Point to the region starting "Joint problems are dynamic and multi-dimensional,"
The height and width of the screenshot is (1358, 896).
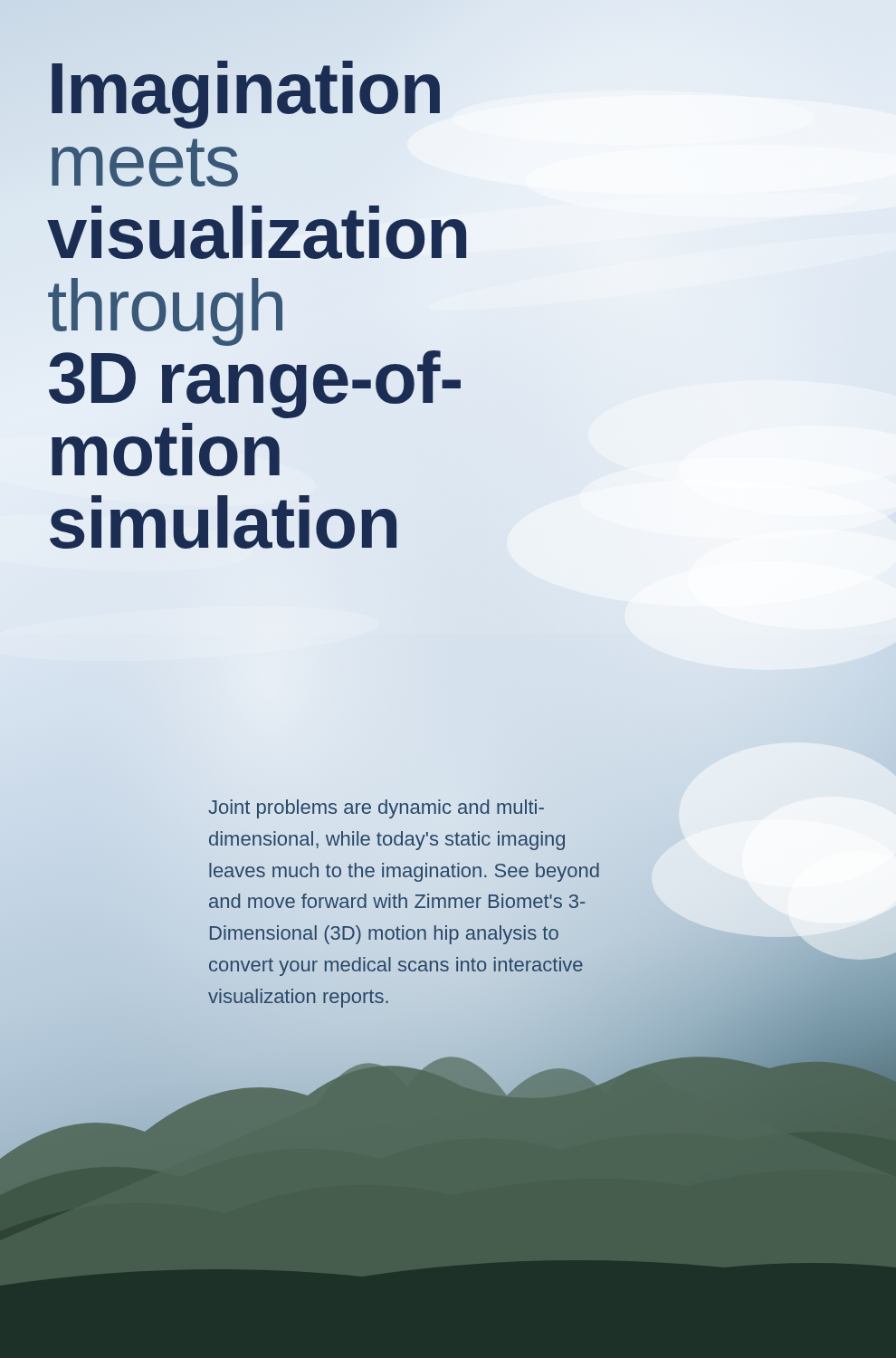pos(404,902)
